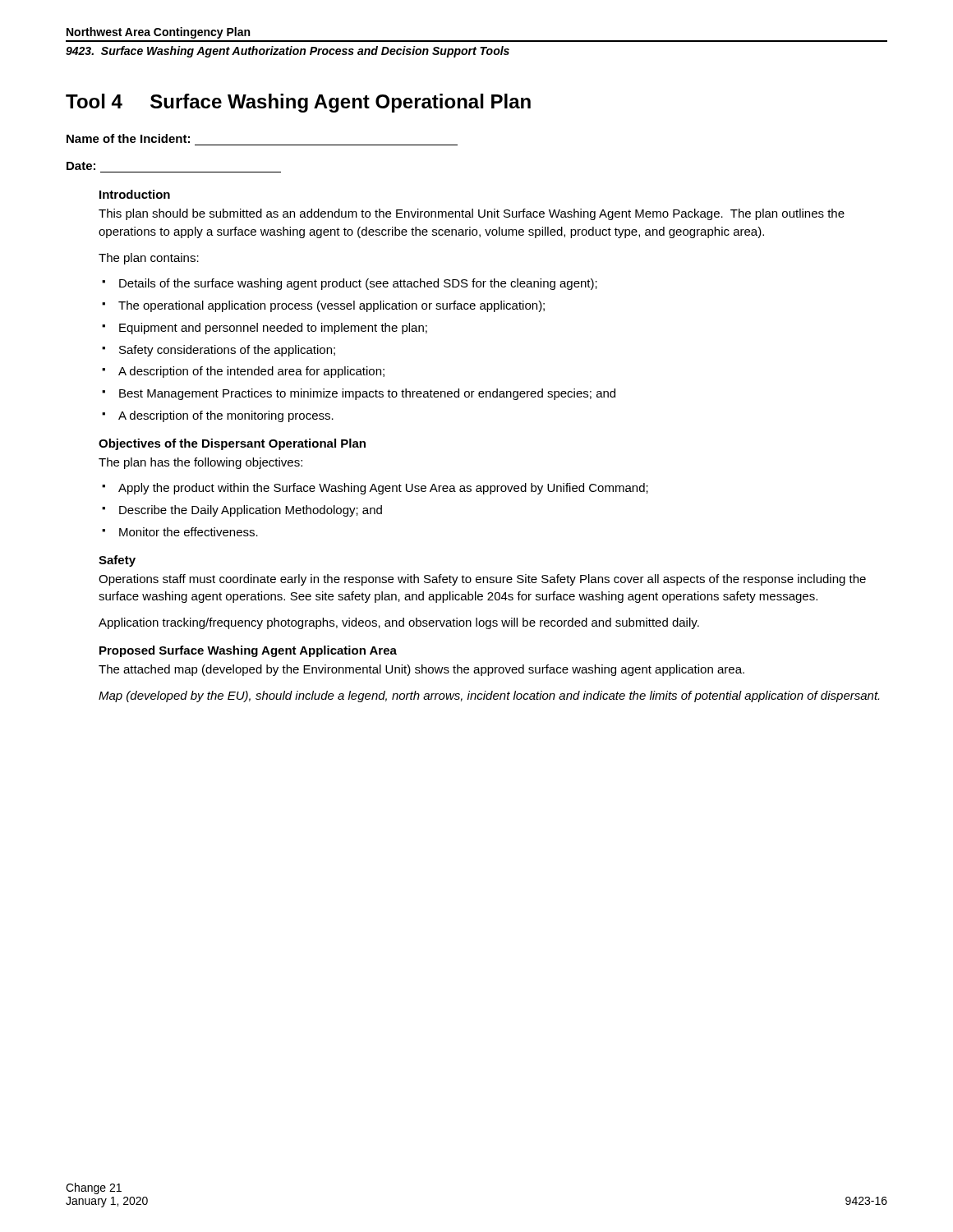Find the passage starting "Best Management Practices to minimize"
This screenshot has height=1232, width=953.
(367, 393)
